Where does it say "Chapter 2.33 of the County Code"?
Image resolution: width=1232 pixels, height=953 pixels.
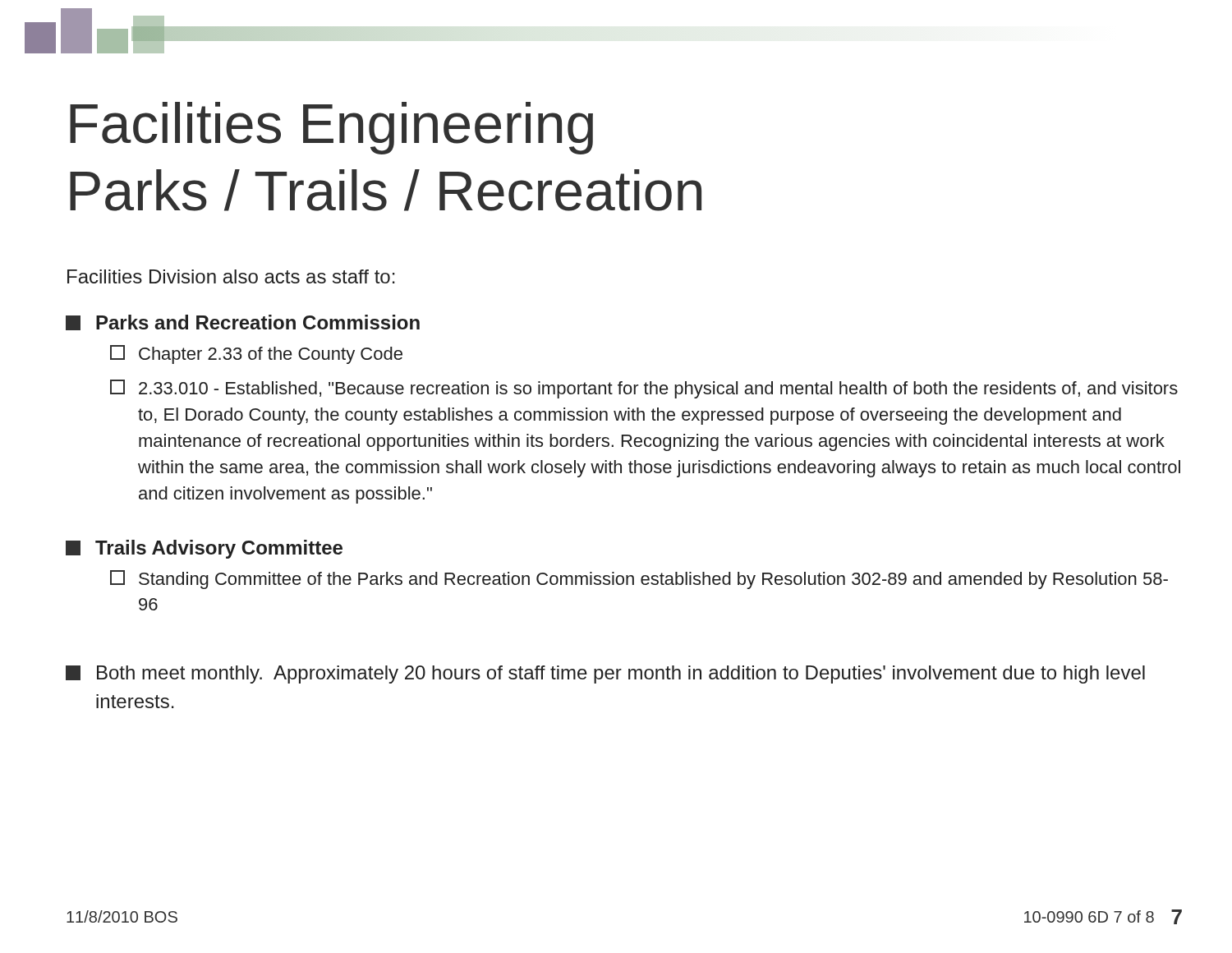click(x=257, y=354)
